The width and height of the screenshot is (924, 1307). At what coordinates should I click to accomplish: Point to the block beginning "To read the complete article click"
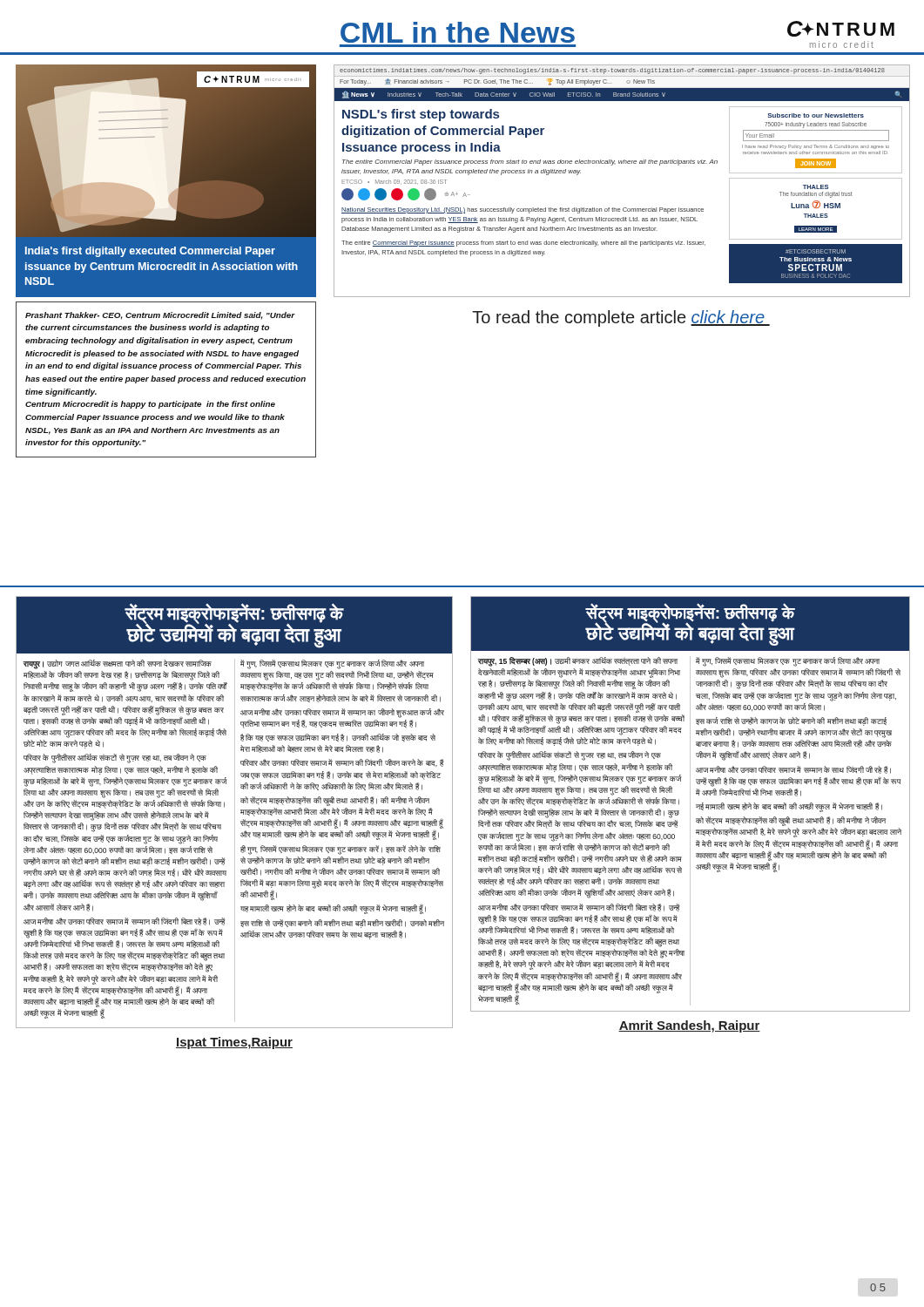pos(621,317)
